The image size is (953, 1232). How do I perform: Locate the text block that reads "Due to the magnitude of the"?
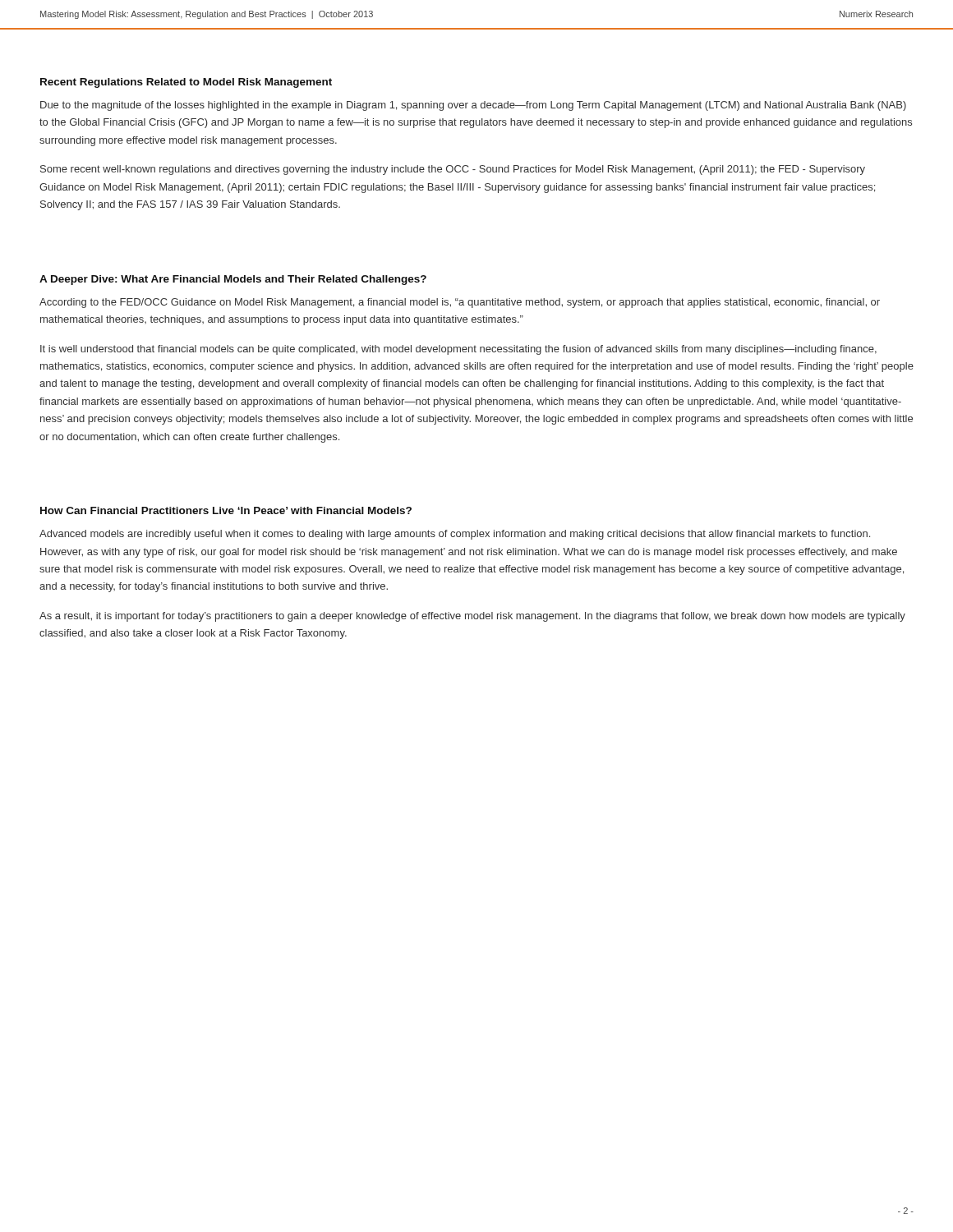tap(476, 122)
